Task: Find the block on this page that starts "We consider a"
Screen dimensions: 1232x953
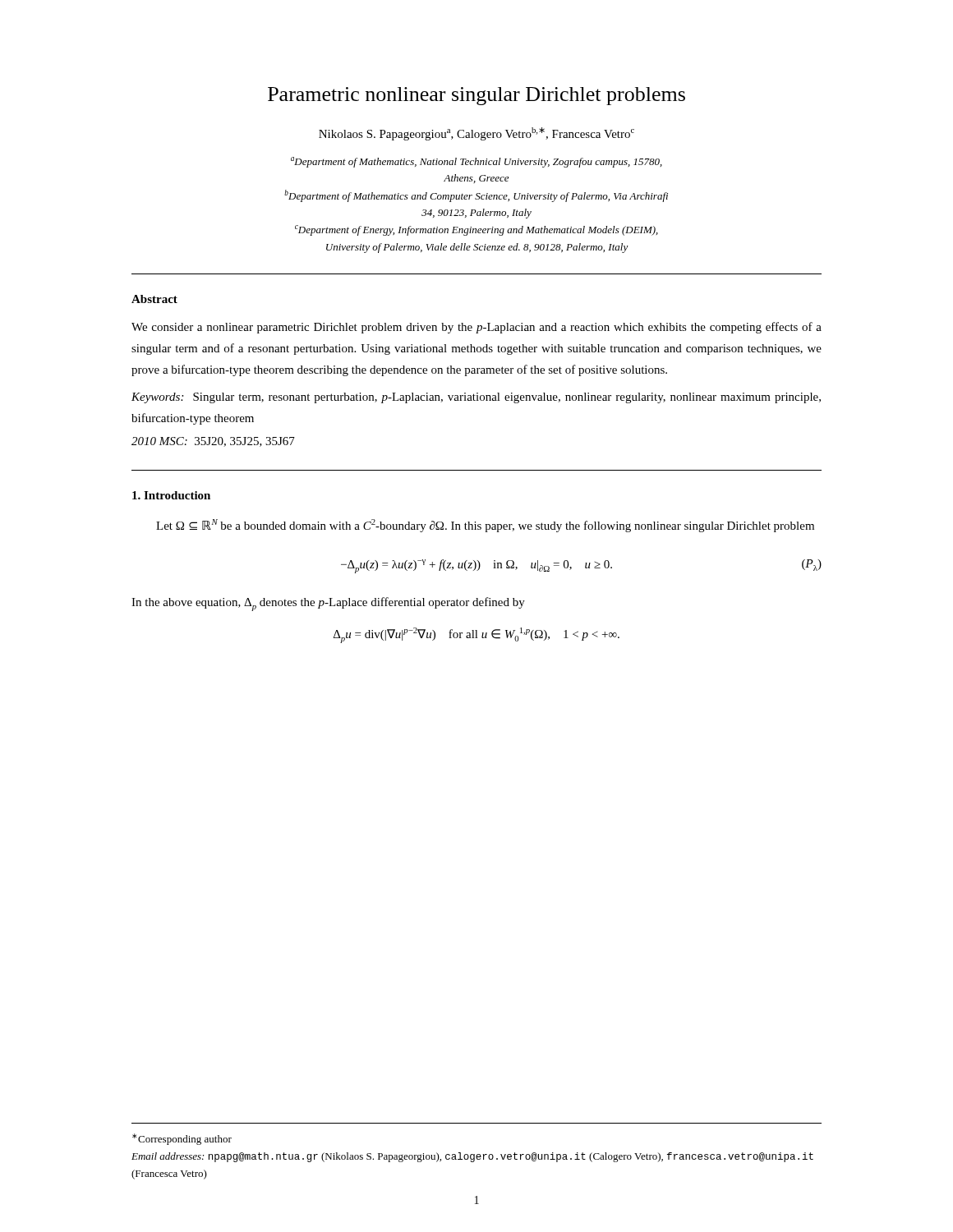Action: pyautogui.click(x=476, y=348)
